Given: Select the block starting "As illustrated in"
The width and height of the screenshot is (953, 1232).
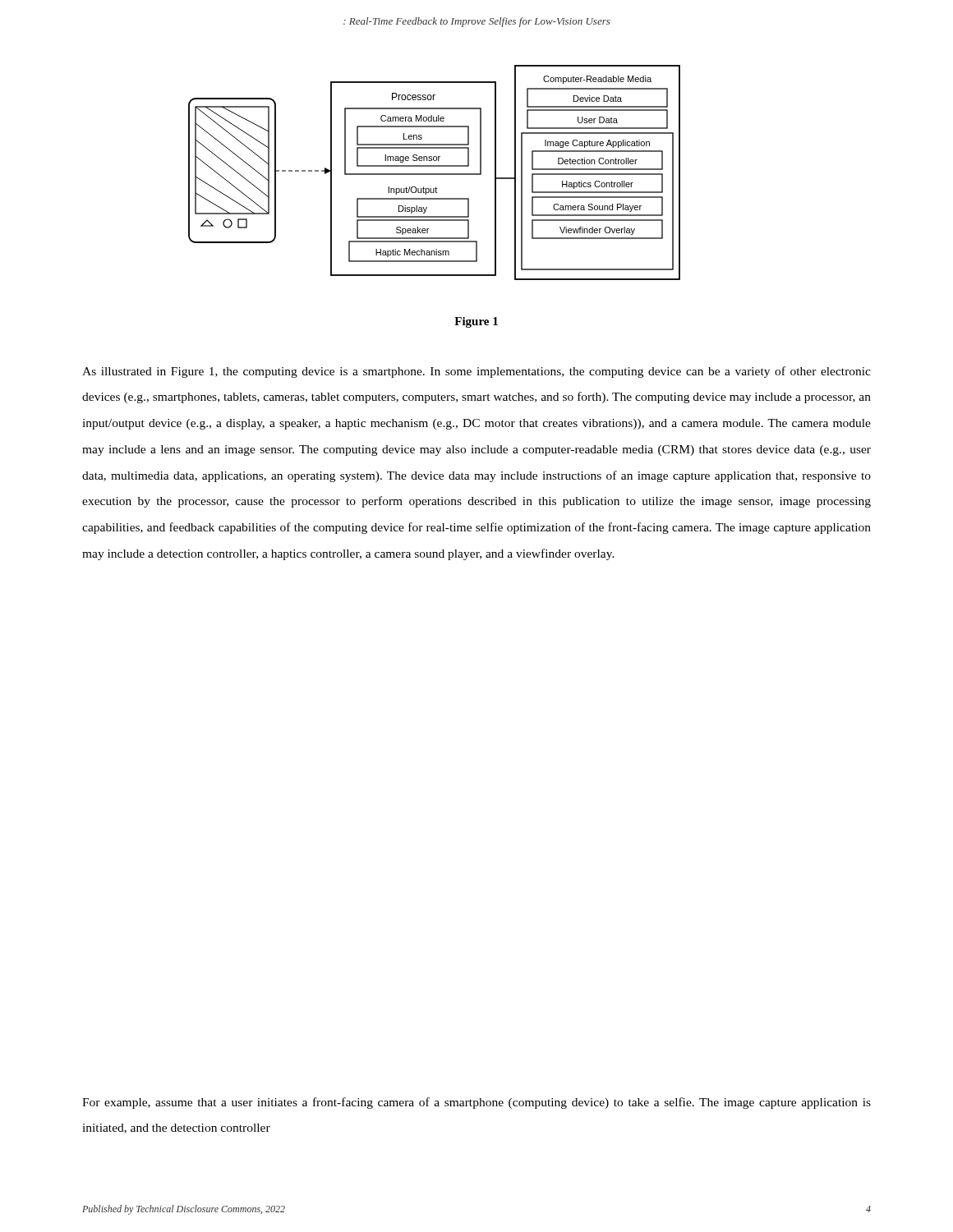Looking at the screenshot, I should point(476,462).
